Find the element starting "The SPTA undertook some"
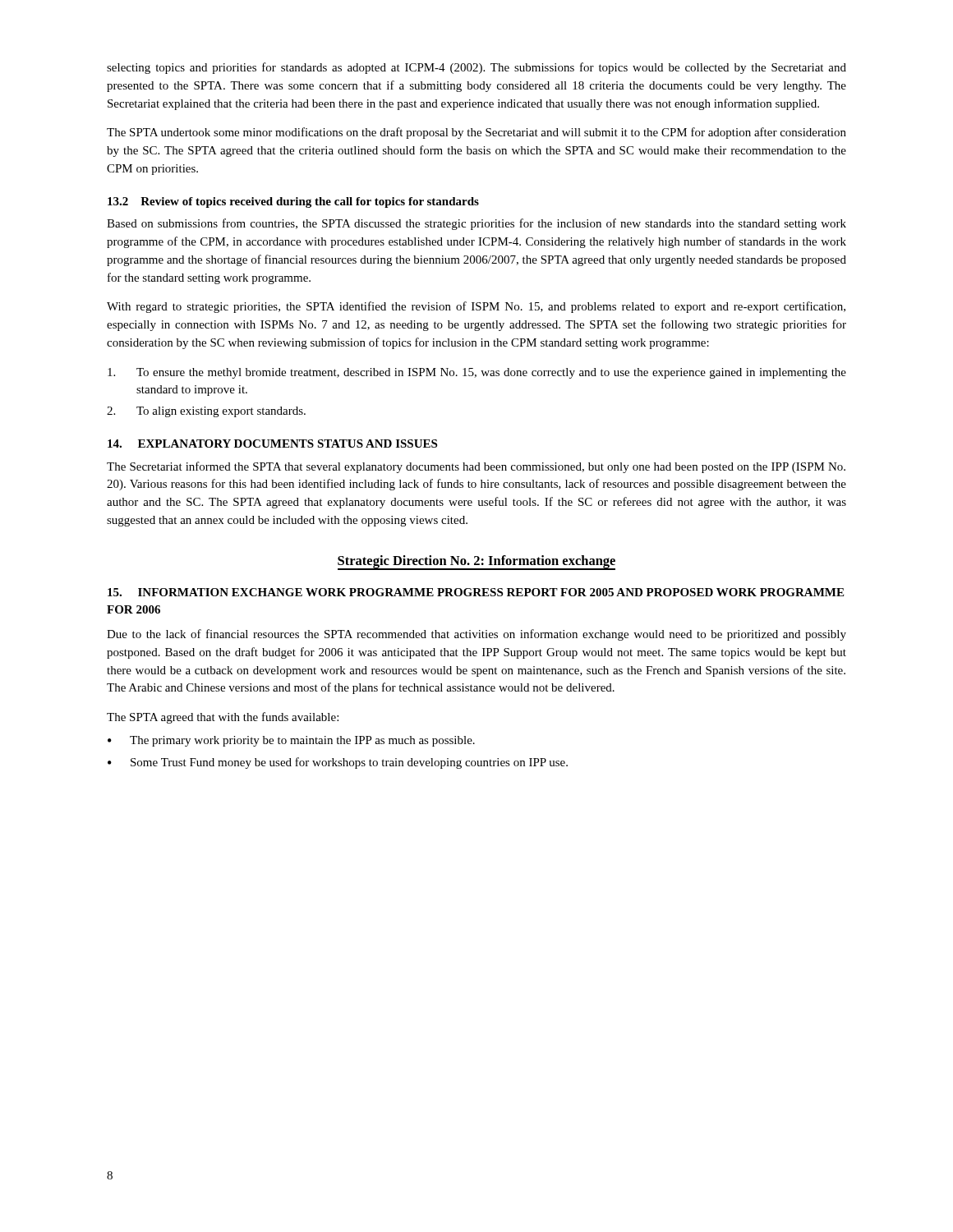The width and height of the screenshot is (953, 1232). 476,150
